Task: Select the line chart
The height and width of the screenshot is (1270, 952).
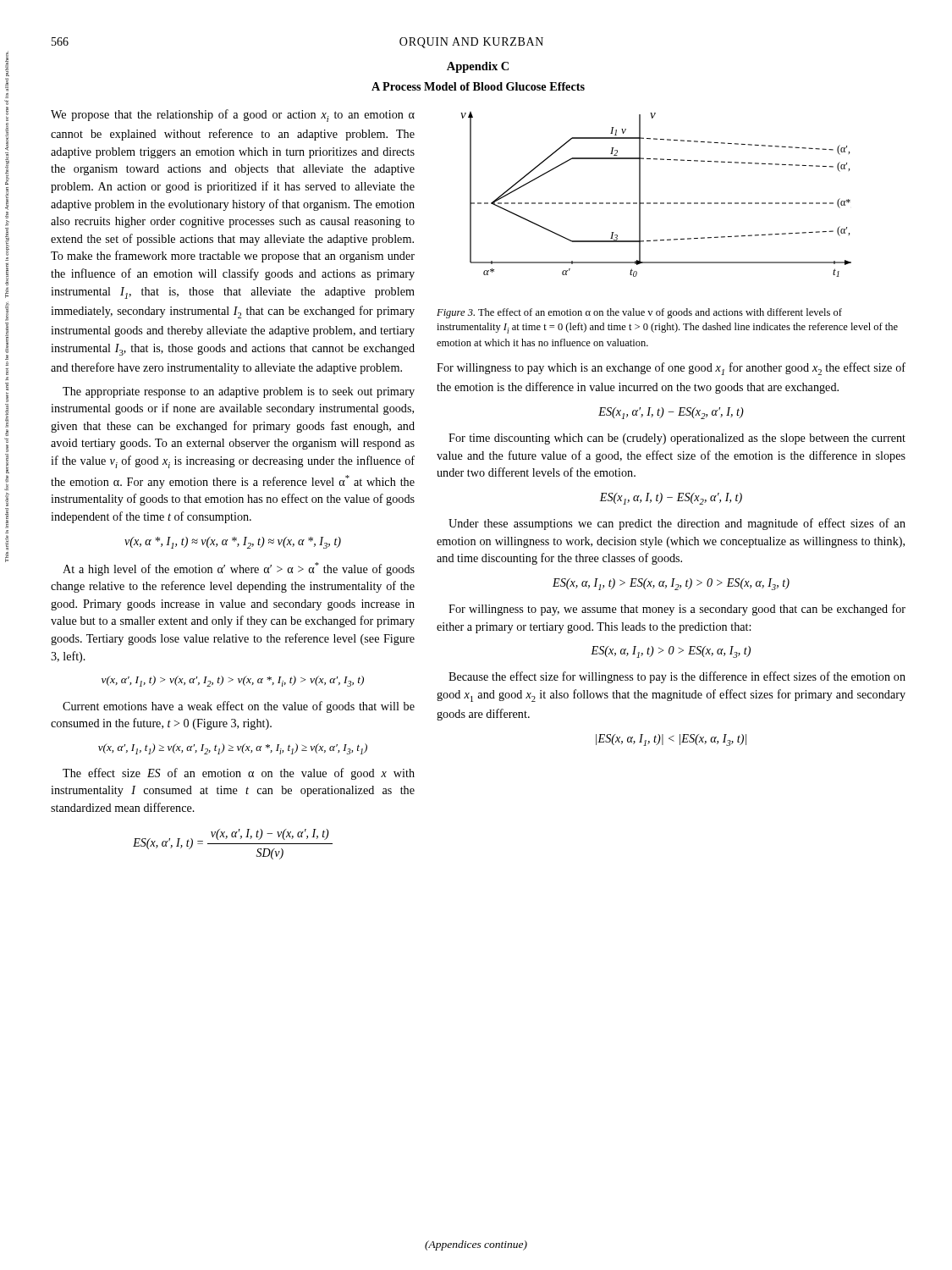Action: point(671,203)
